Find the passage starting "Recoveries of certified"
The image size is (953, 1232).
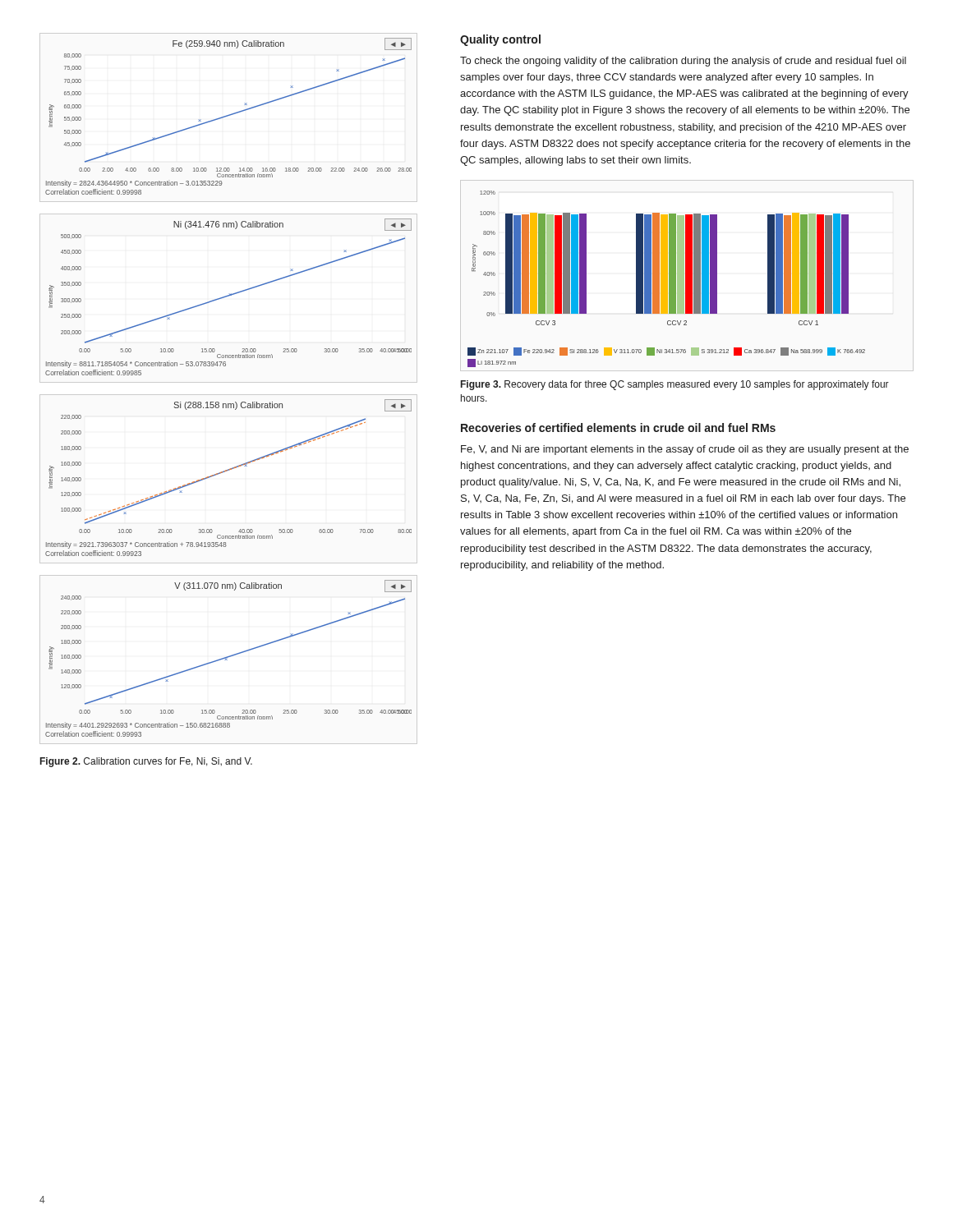[618, 428]
